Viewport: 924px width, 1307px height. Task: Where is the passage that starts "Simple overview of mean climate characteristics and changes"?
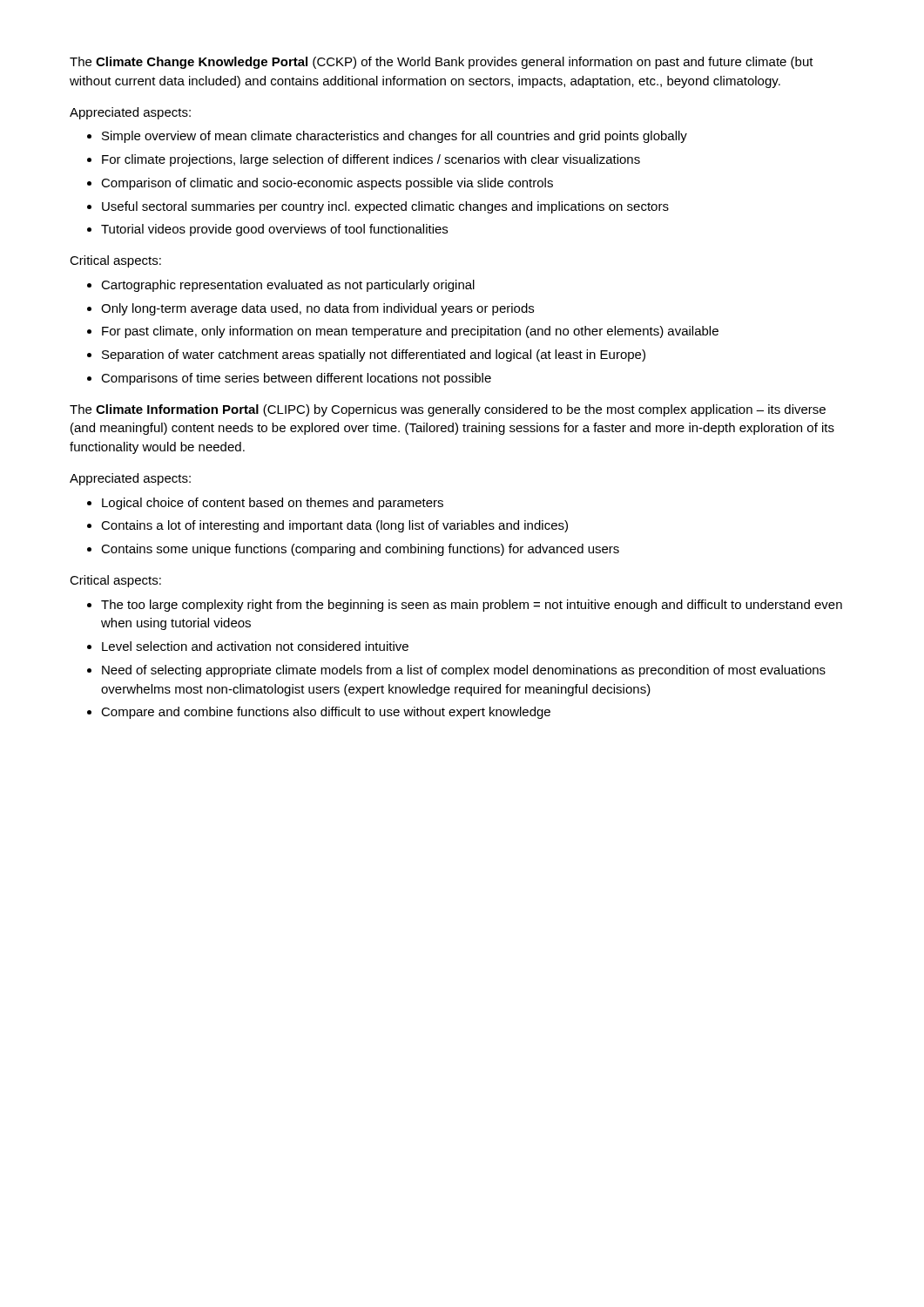pos(394,136)
